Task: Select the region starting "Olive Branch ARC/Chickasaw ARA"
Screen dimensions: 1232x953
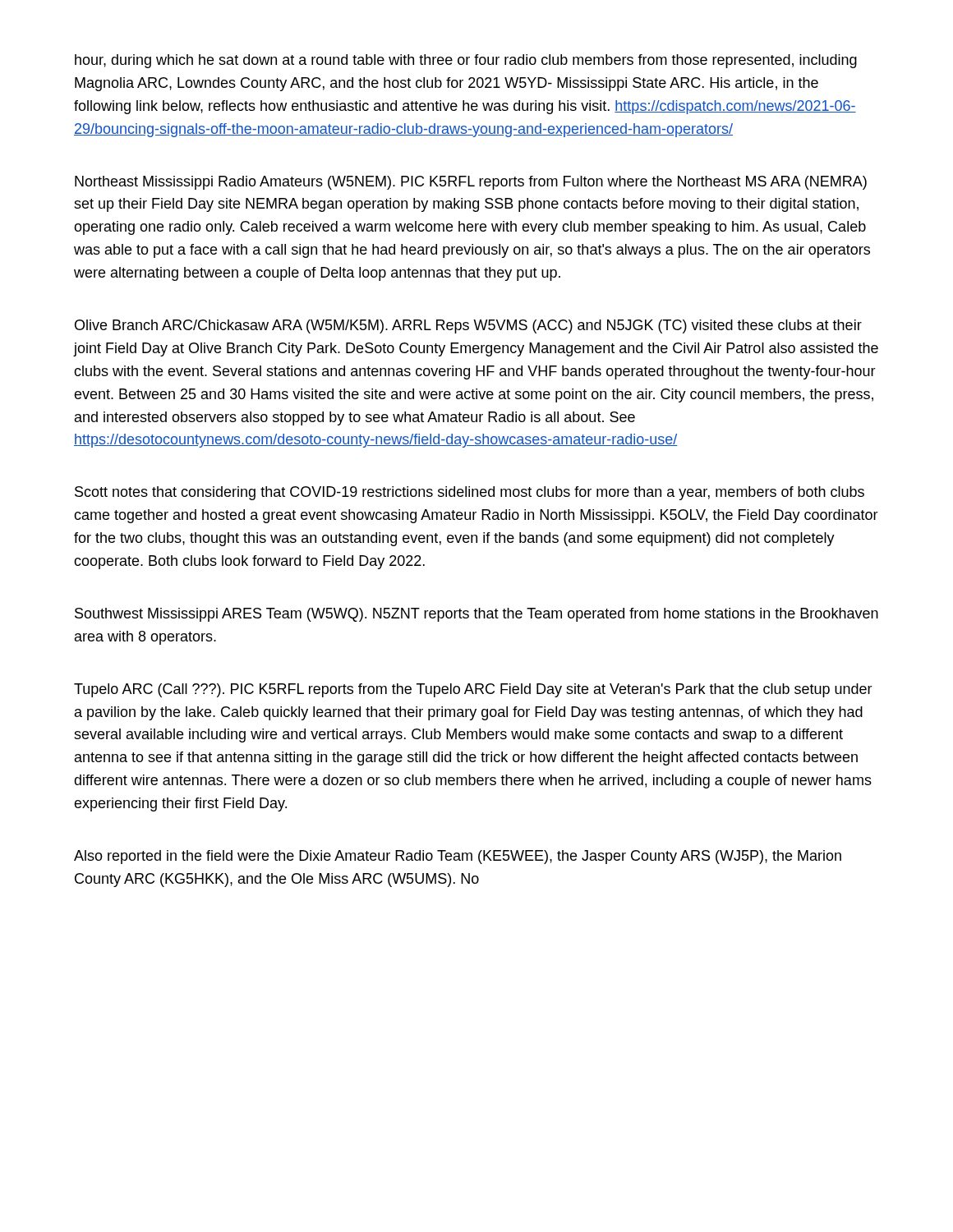Action: (x=476, y=382)
